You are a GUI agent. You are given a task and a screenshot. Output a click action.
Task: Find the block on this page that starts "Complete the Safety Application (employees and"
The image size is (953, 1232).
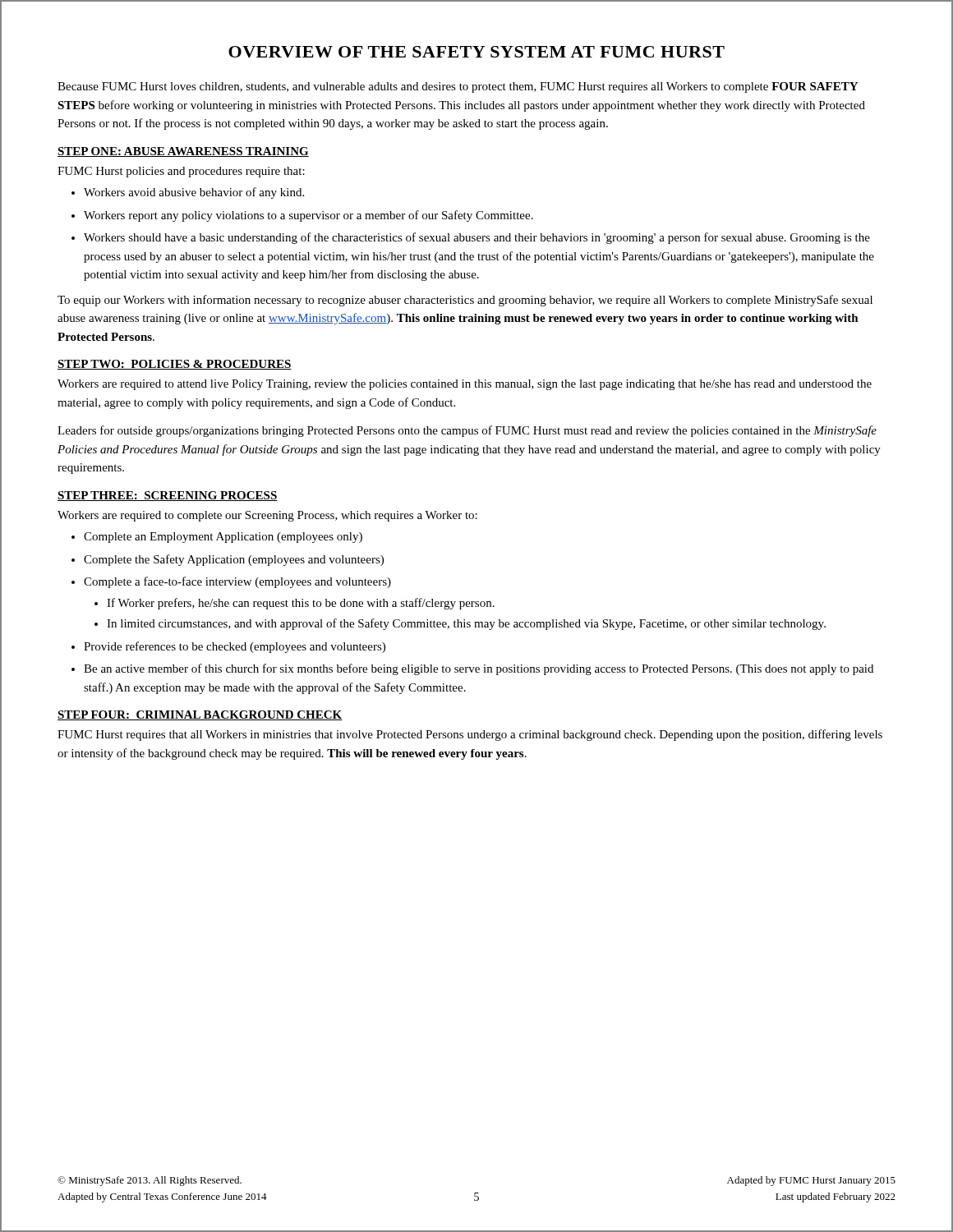coord(234,560)
